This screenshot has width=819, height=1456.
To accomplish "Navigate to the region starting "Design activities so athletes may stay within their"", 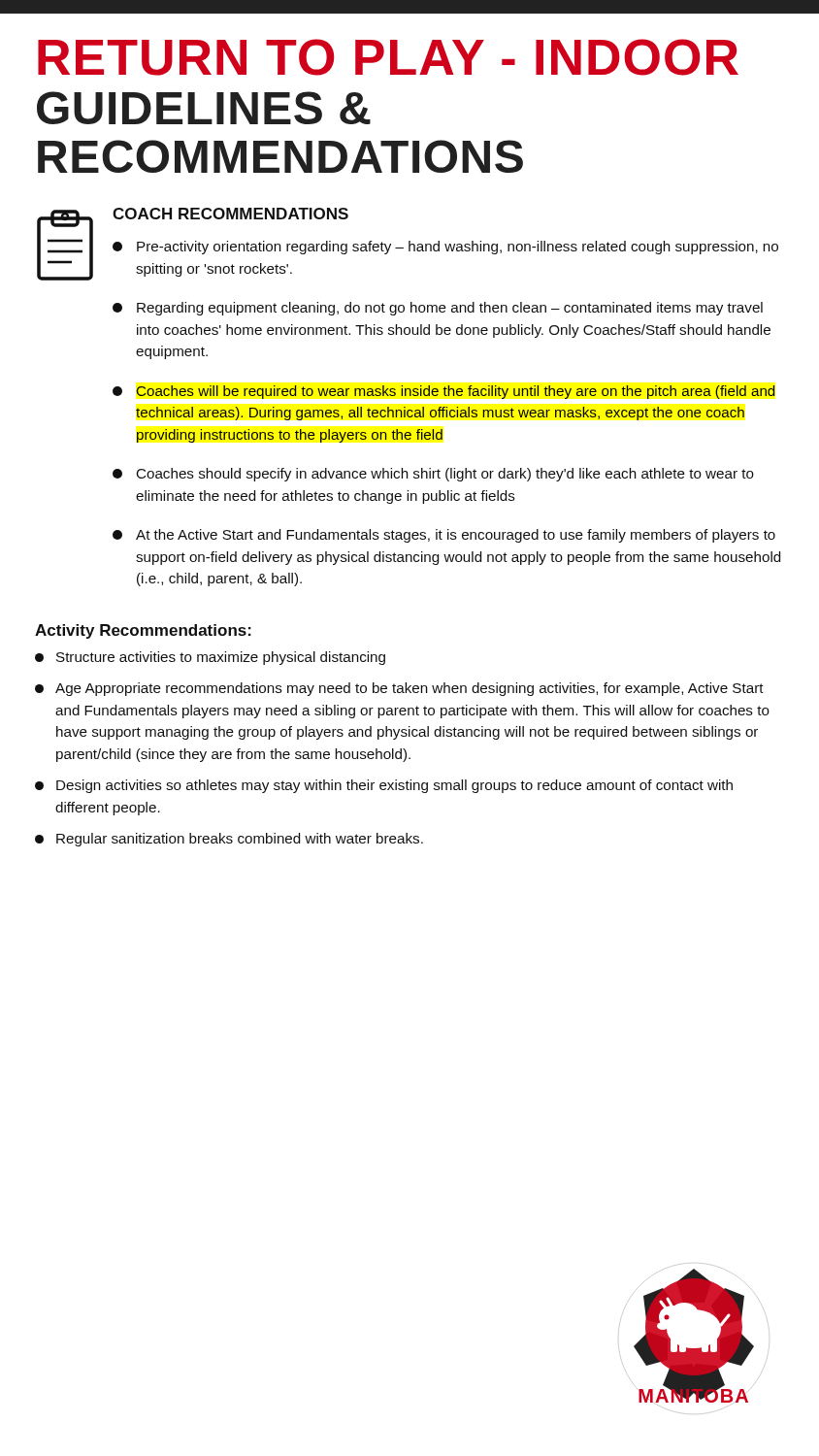I will click(x=410, y=797).
